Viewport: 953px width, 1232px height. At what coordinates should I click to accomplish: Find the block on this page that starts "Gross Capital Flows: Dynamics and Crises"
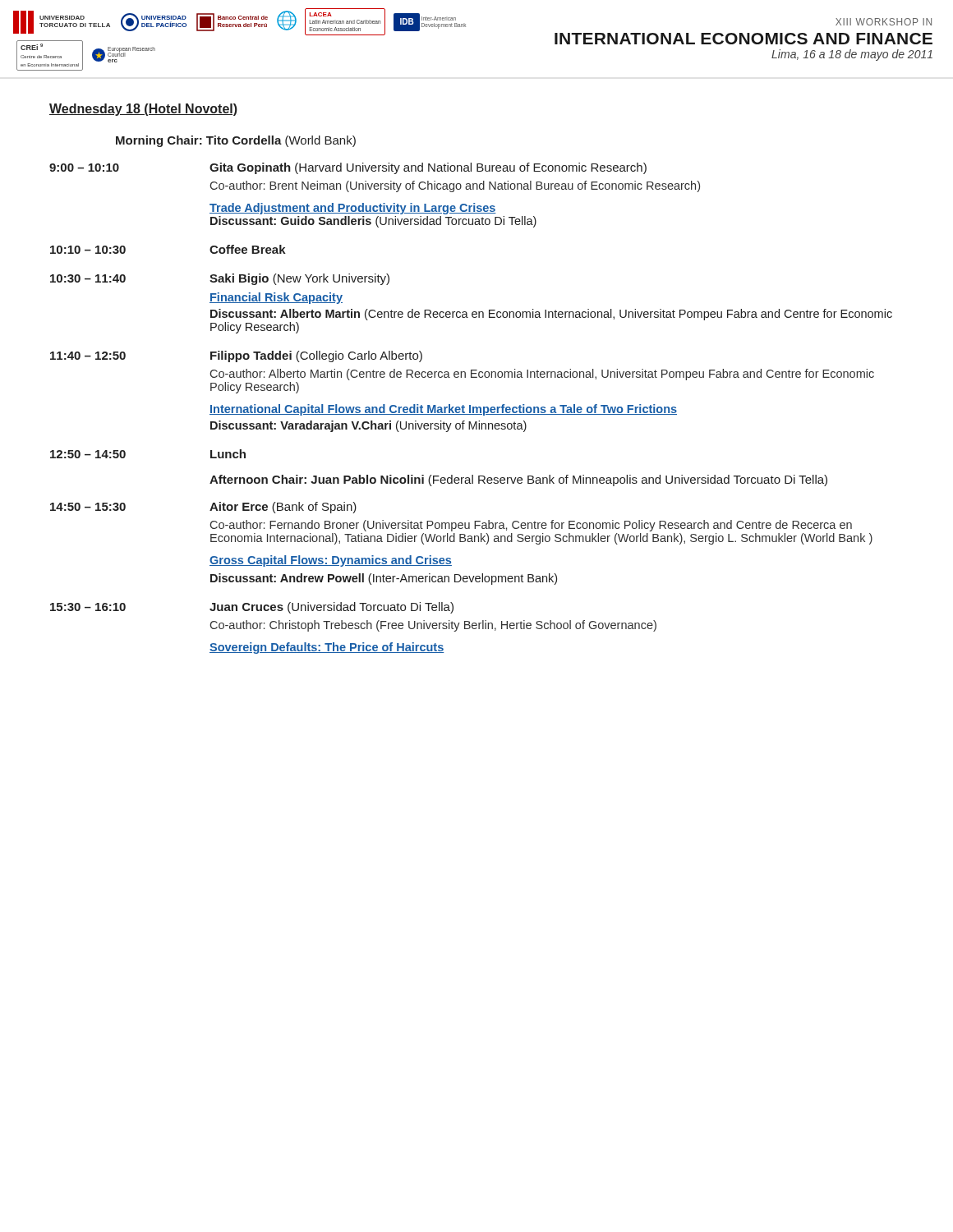point(557,569)
